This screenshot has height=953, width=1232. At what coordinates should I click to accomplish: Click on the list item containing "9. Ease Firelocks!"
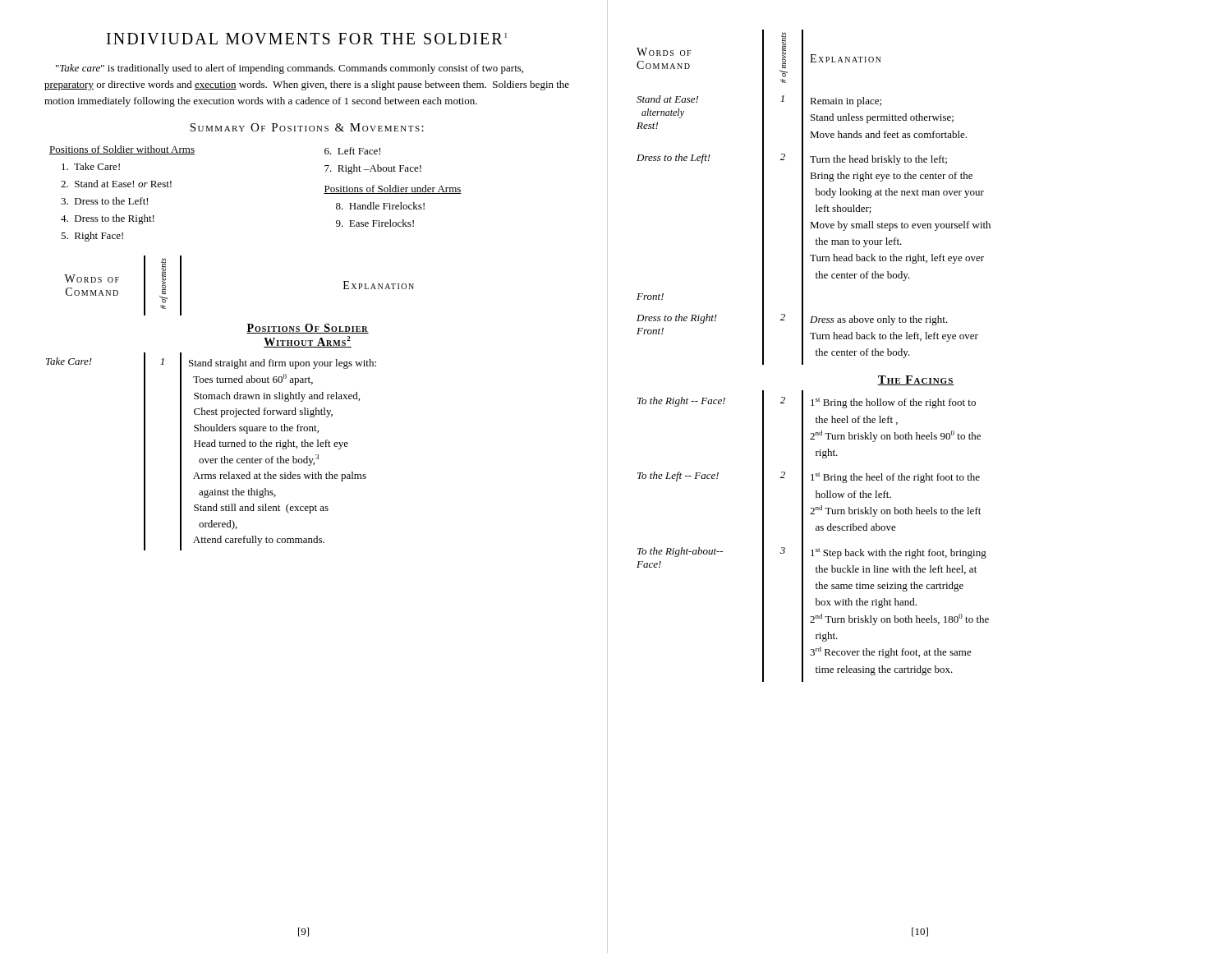375,223
